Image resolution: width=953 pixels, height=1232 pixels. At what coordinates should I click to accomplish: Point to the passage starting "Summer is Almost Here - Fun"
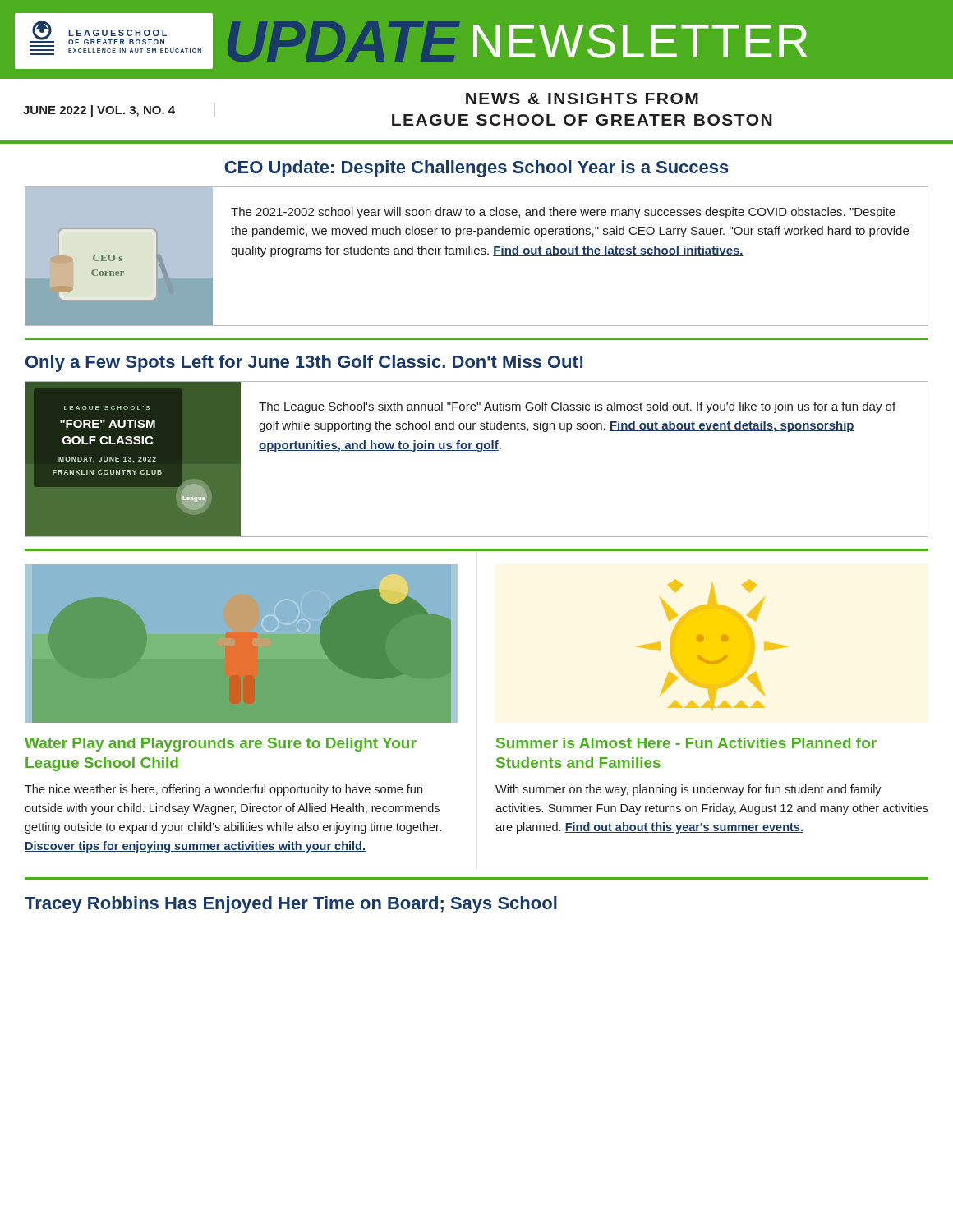coord(686,753)
